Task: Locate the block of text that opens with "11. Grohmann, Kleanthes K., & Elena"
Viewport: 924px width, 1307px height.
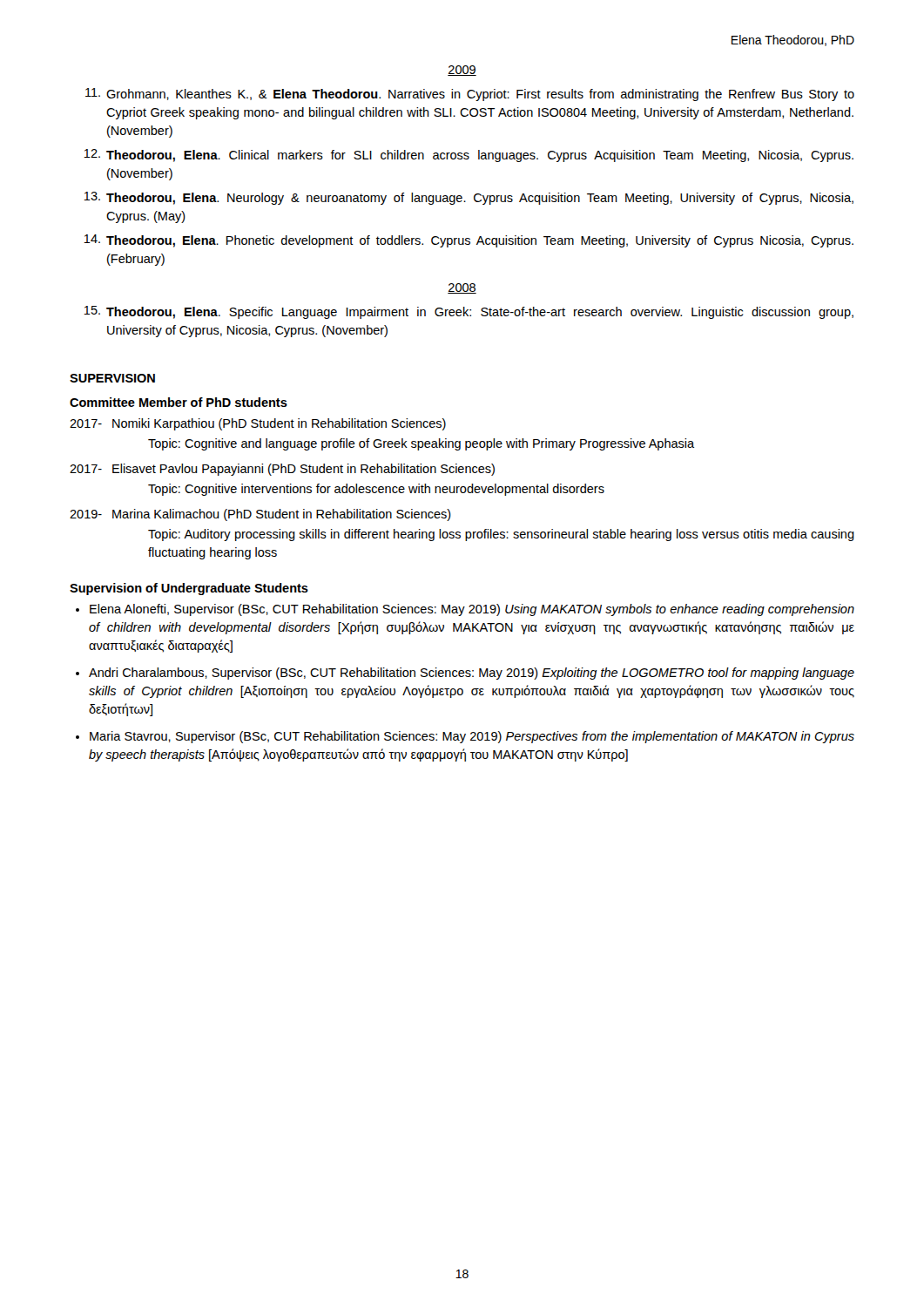Action: [462, 113]
